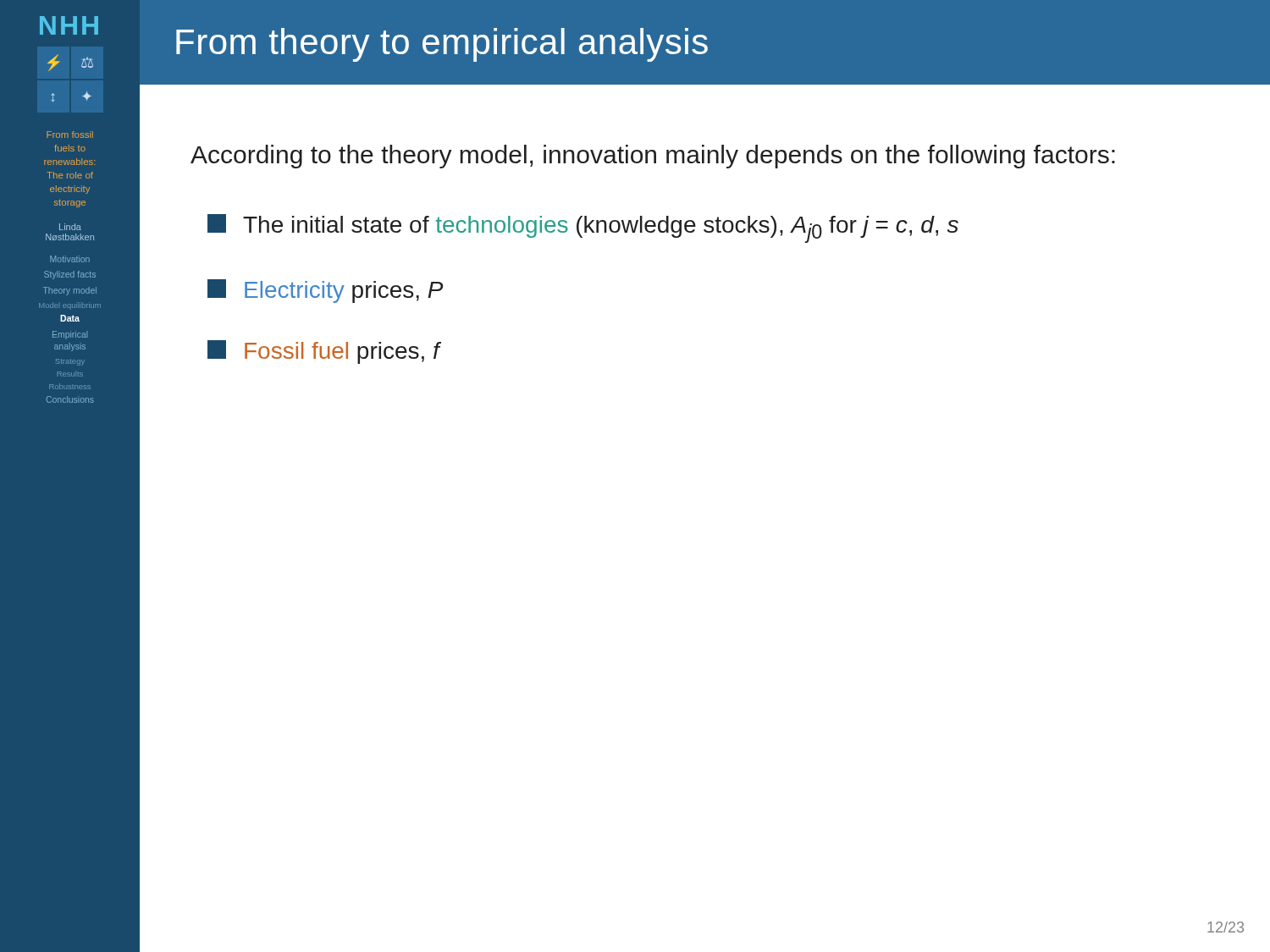Click on the passage starting "Theory model"
Image resolution: width=1270 pixels, height=952 pixels.
click(x=70, y=290)
